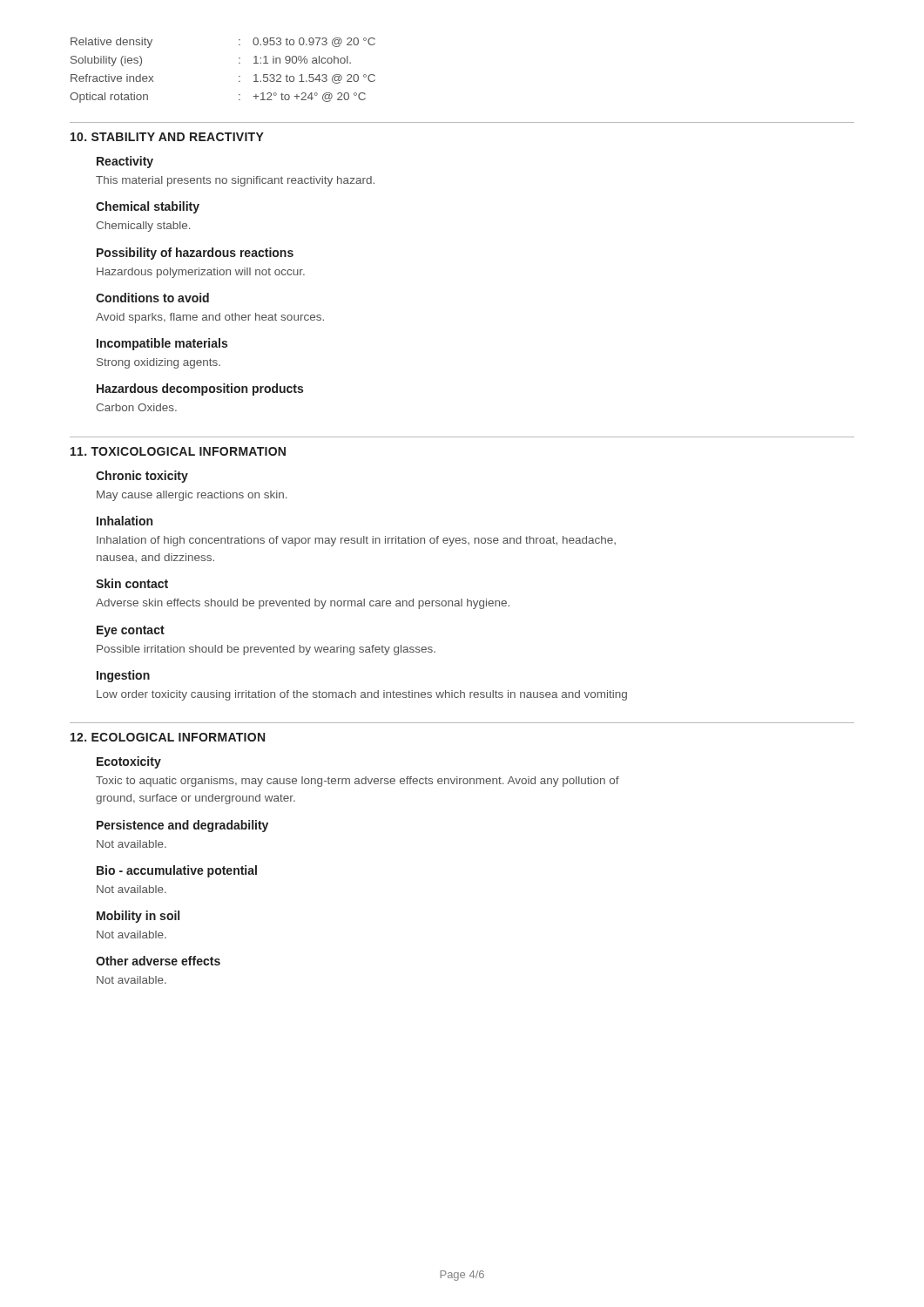Find the text block that says "Possible irritation should"
924x1307 pixels.
(266, 648)
